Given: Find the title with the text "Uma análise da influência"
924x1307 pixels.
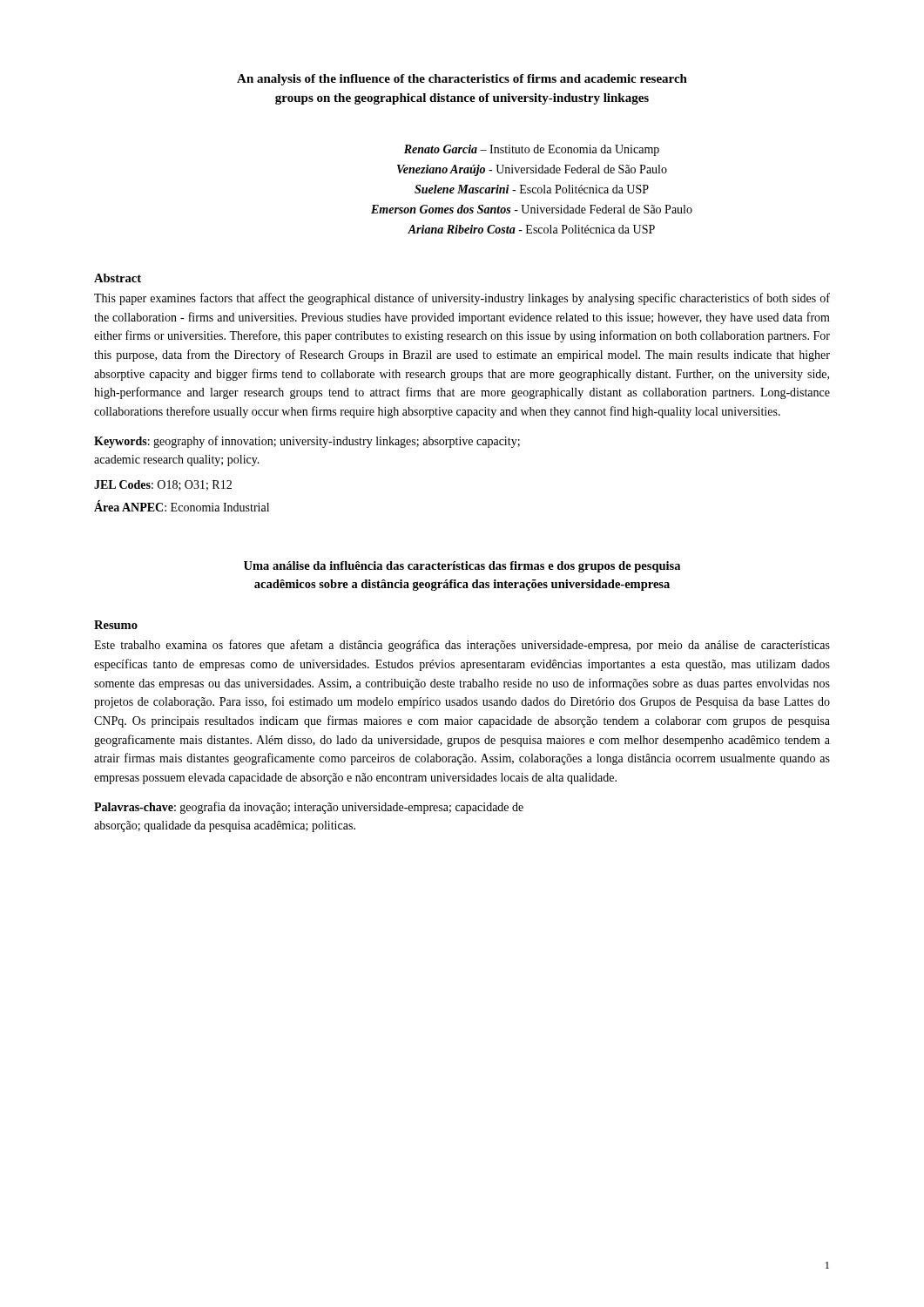Looking at the screenshot, I should tap(462, 575).
